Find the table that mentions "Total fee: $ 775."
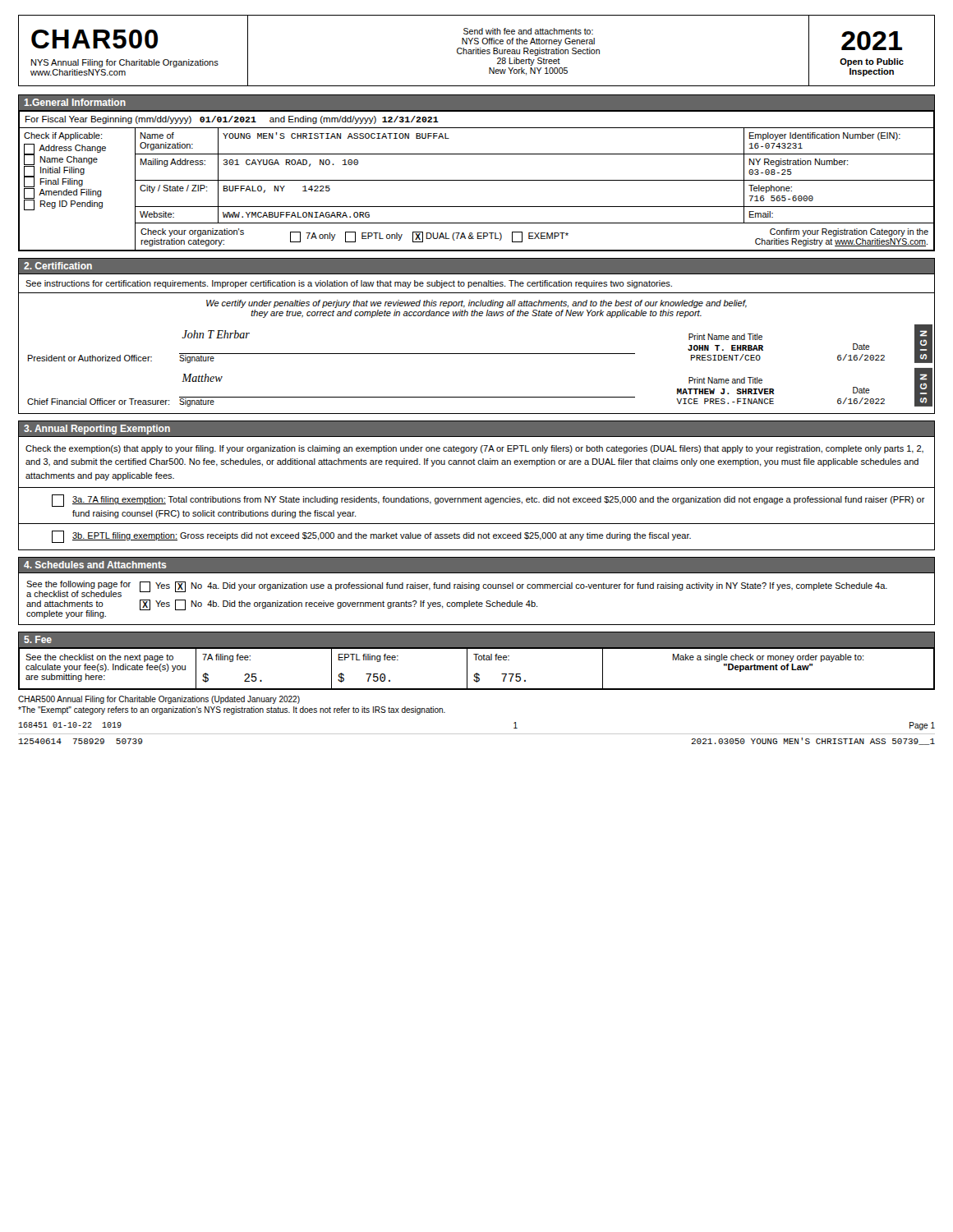The height and width of the screenshot is (1232, 953). (476, 669)
